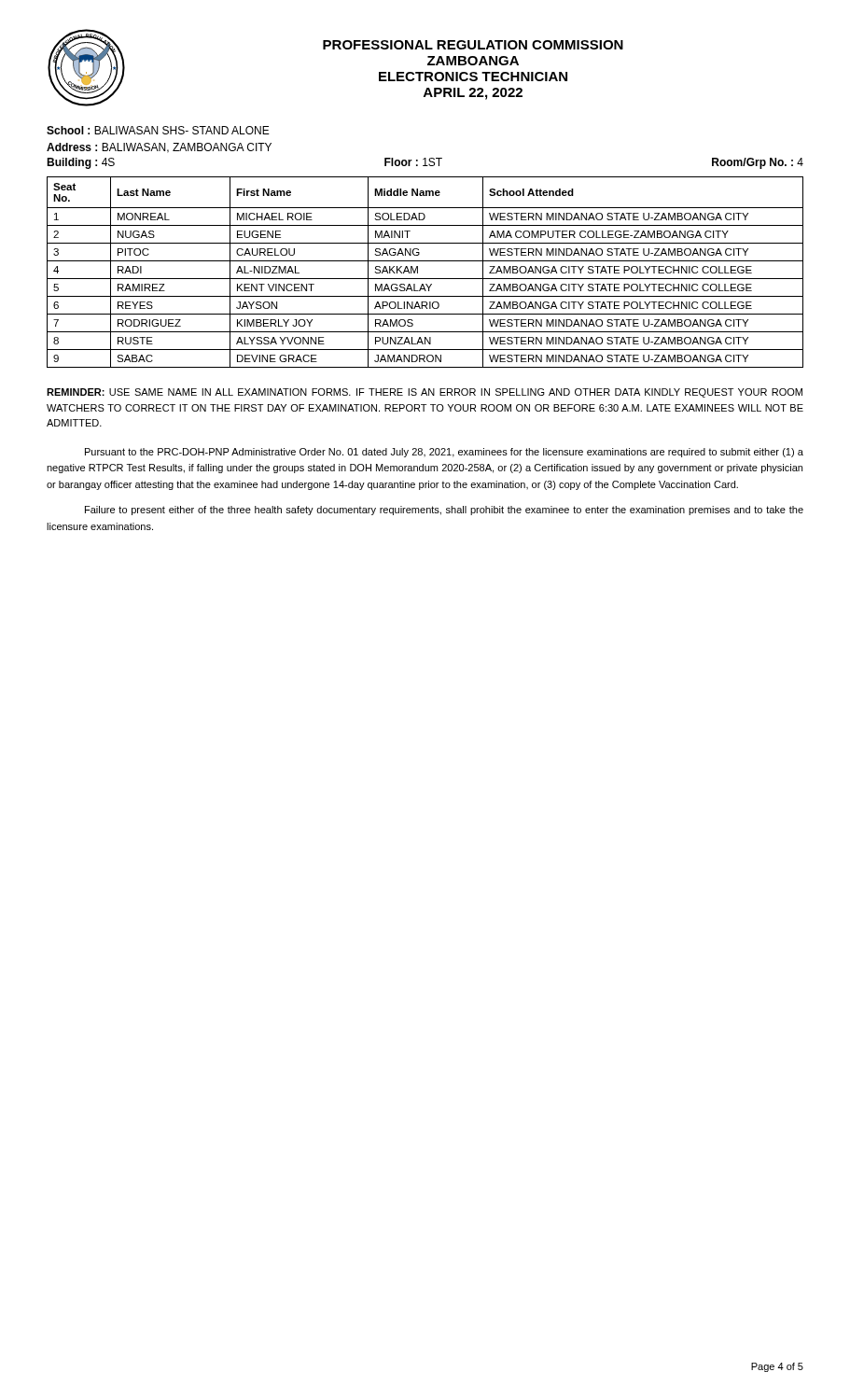Navigate to the element starting "REMINDER: USE SAME NAME IN ALL"
The image size is (850, 1400).
click(x=425, y=407)
